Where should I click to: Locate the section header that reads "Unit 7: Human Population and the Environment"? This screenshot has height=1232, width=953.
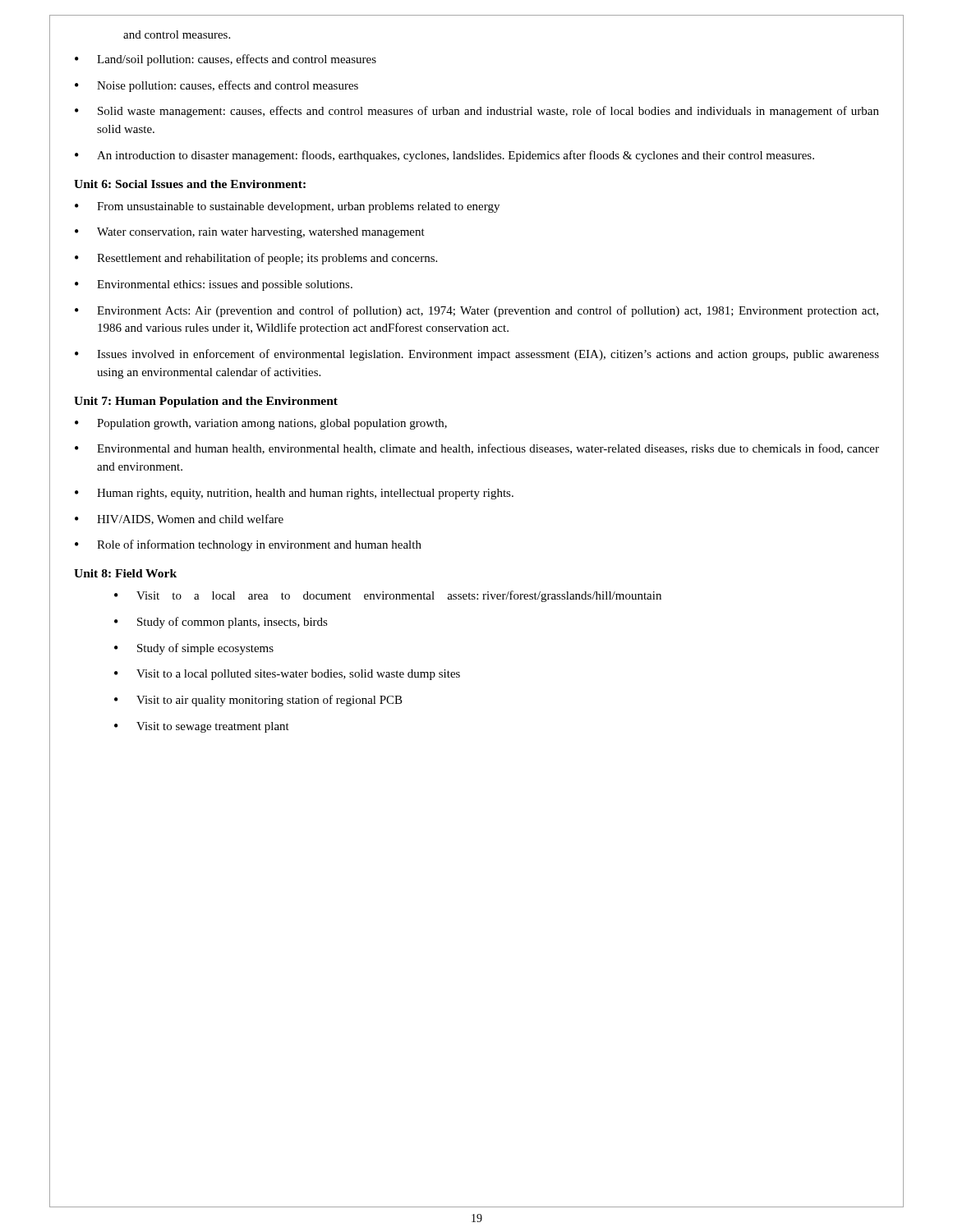[x=206, y=400]
